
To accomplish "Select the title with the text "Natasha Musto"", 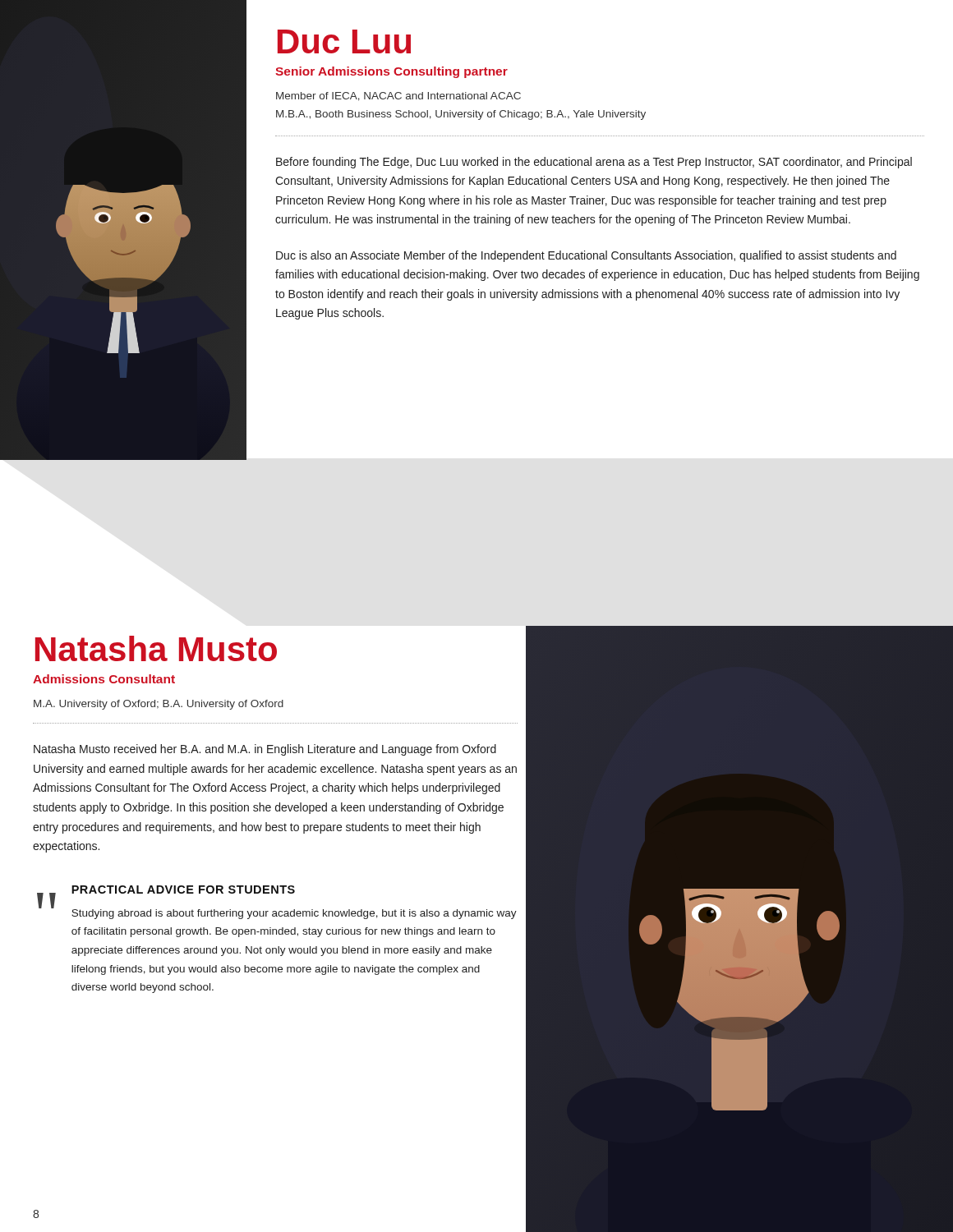I will pos(156,650).
